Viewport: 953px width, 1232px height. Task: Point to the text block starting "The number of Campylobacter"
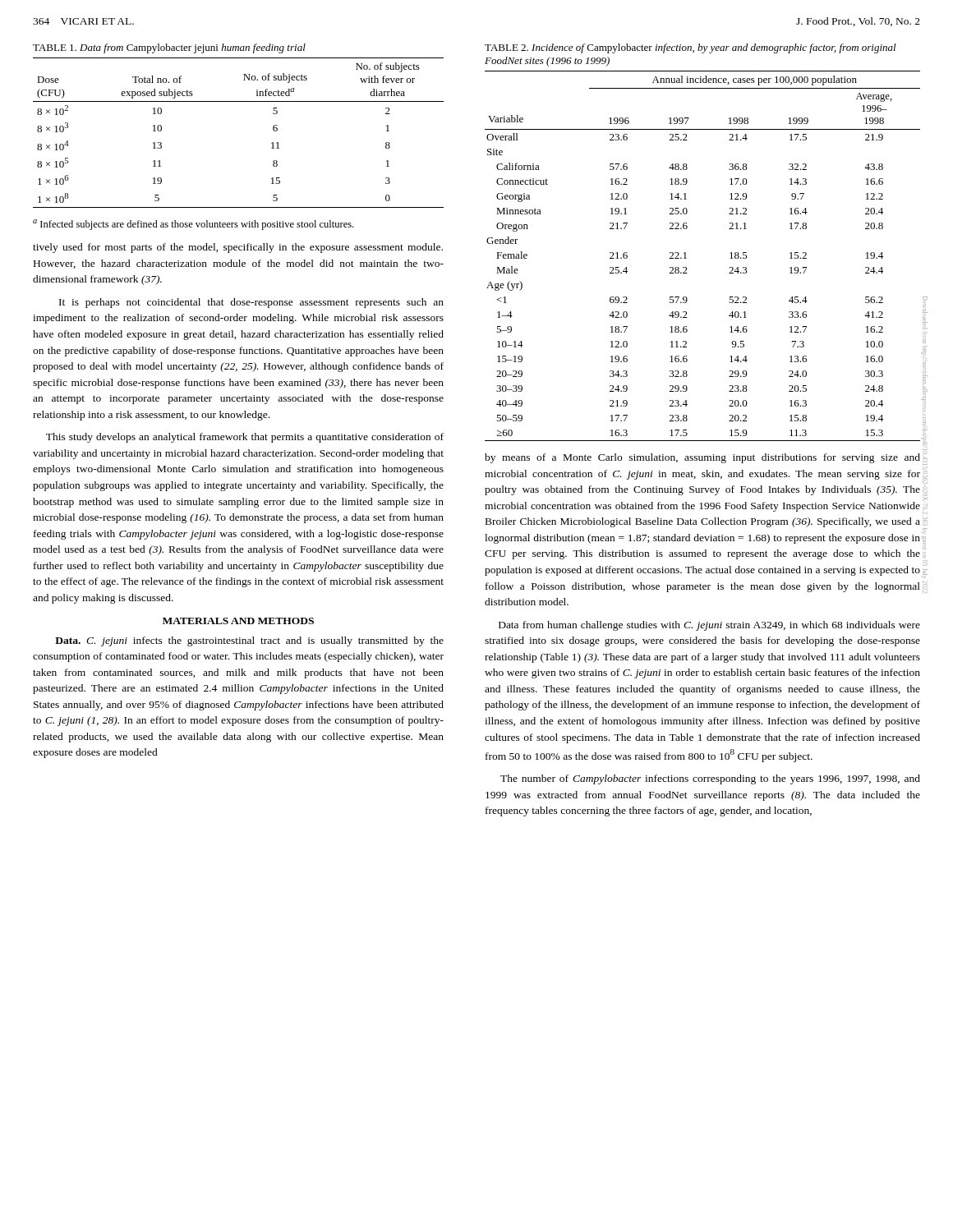click(x=702, y=794)
